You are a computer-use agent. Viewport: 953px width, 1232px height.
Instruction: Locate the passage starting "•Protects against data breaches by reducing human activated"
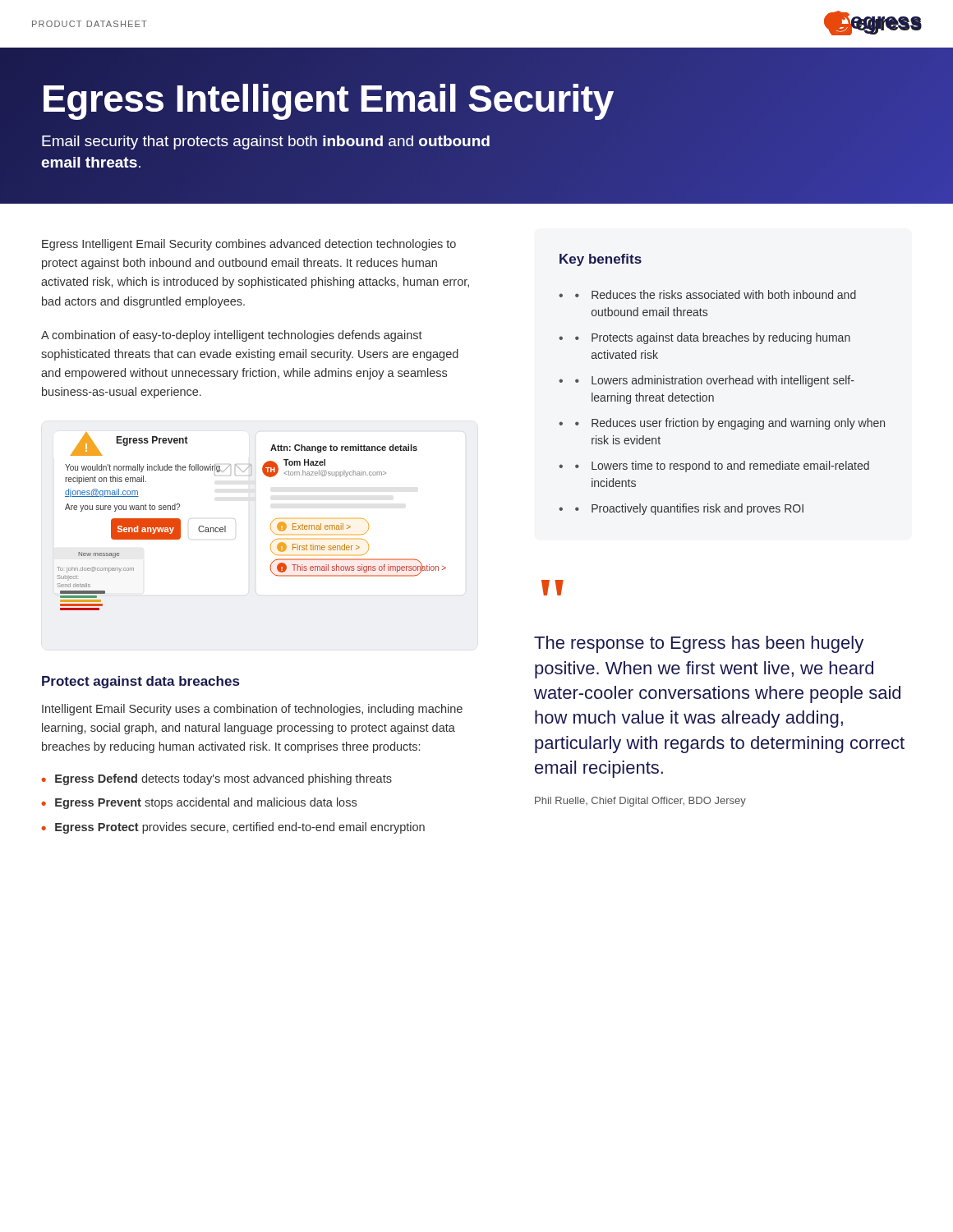tap(731, 347)
